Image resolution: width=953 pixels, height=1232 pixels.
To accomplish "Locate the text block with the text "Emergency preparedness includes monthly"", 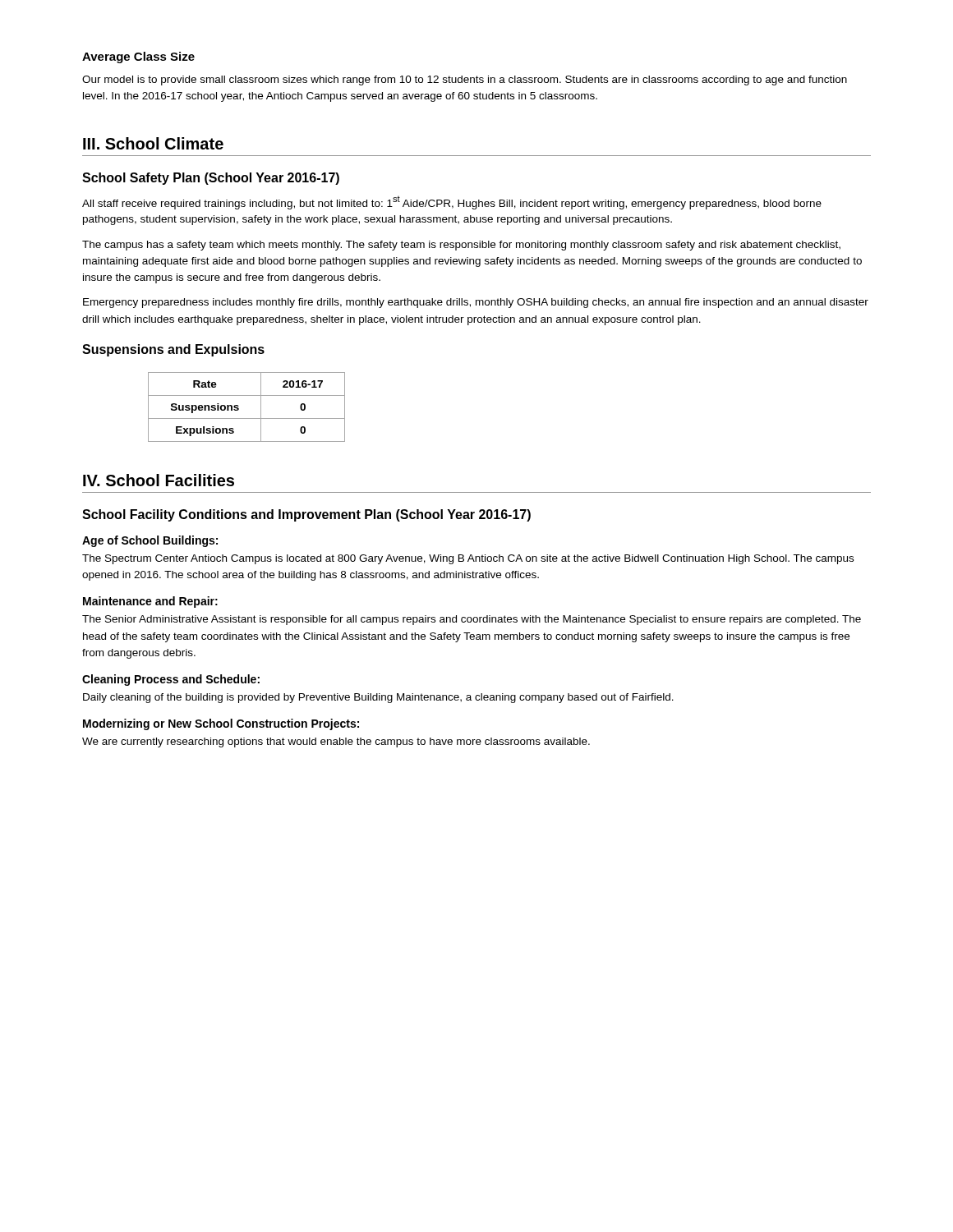I will (475, 310).
